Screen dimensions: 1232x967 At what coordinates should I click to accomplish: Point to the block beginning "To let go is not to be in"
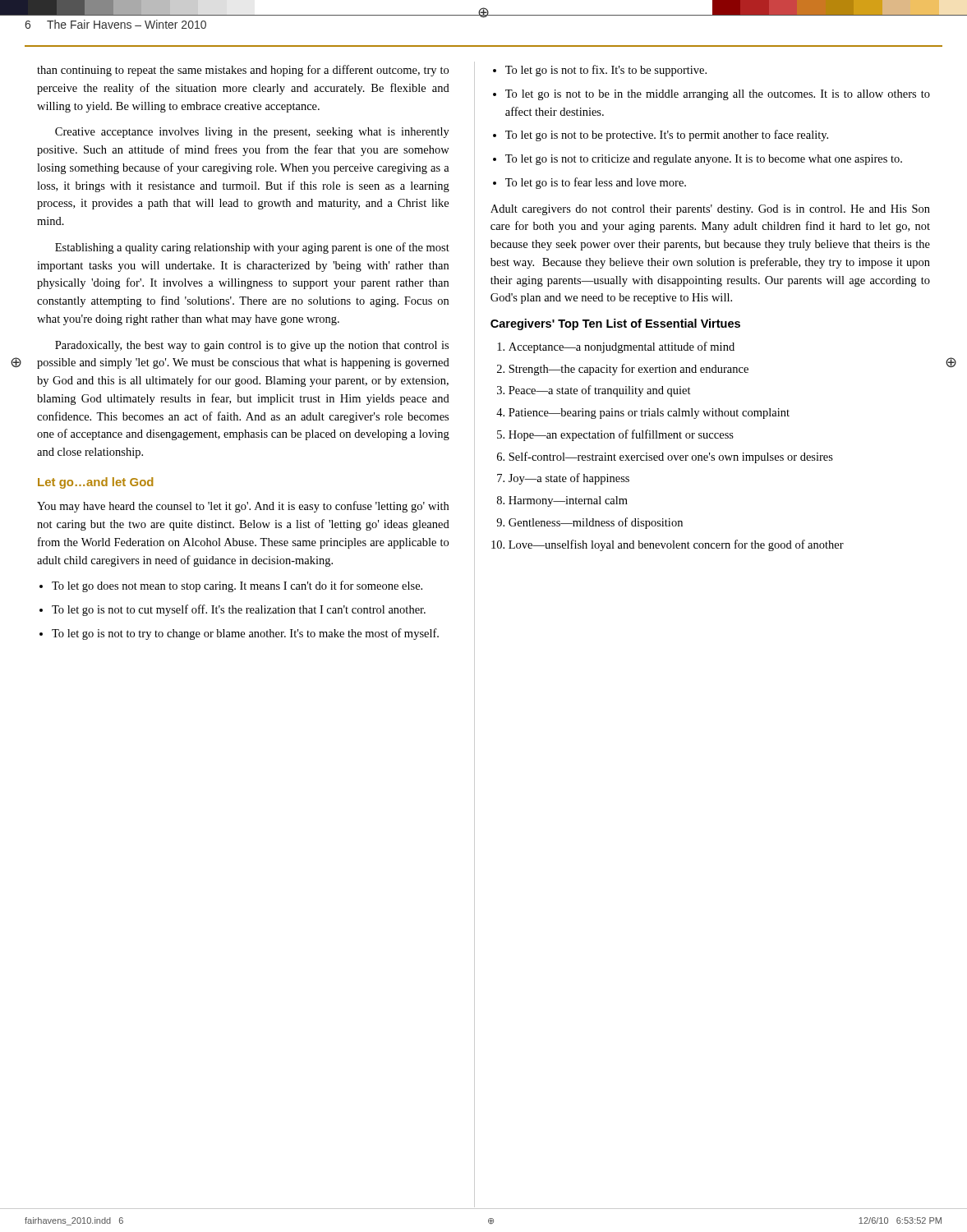click(718, 103)
